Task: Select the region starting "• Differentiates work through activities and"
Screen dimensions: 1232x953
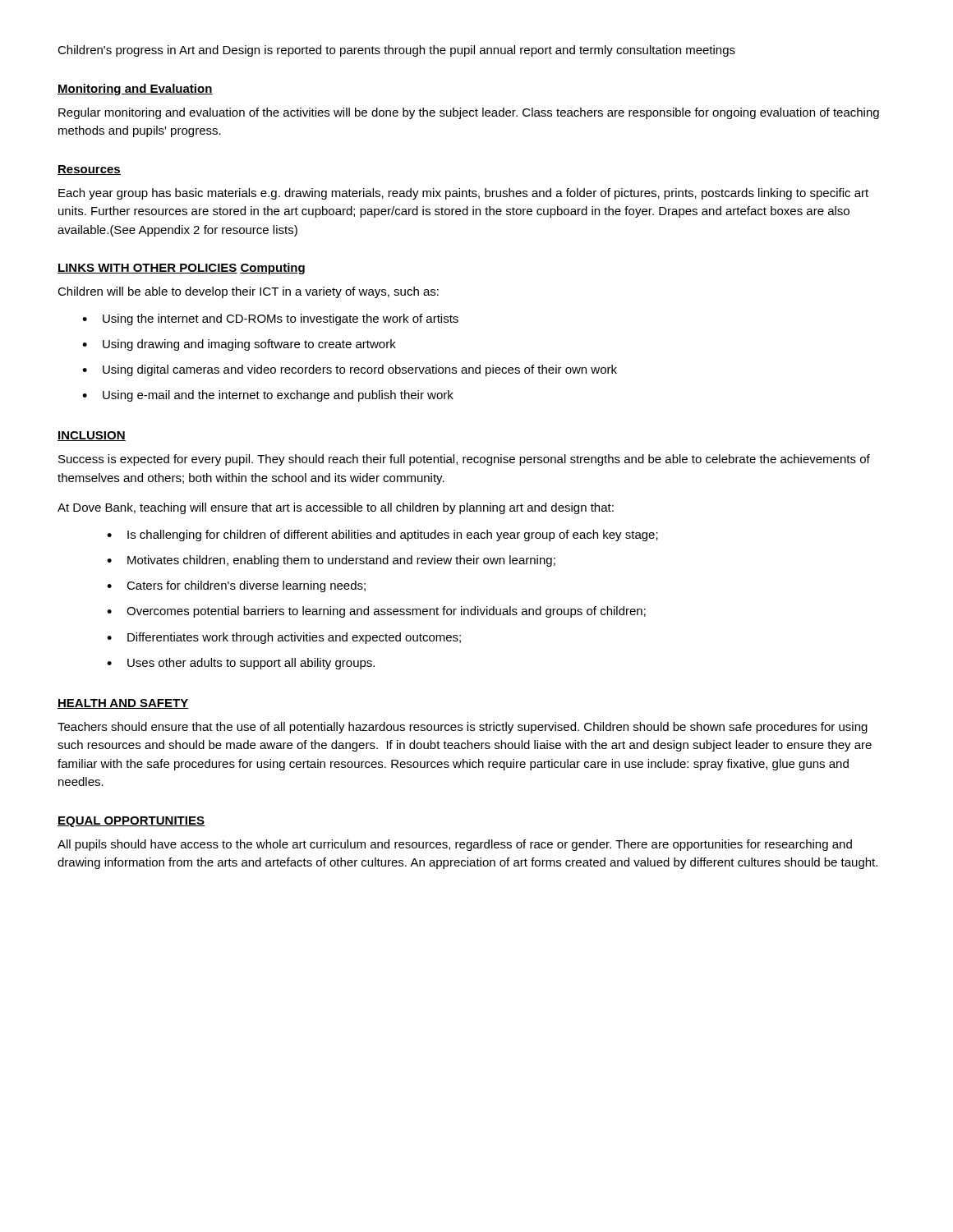Action: pyautogui.click(x=284, y=638)
